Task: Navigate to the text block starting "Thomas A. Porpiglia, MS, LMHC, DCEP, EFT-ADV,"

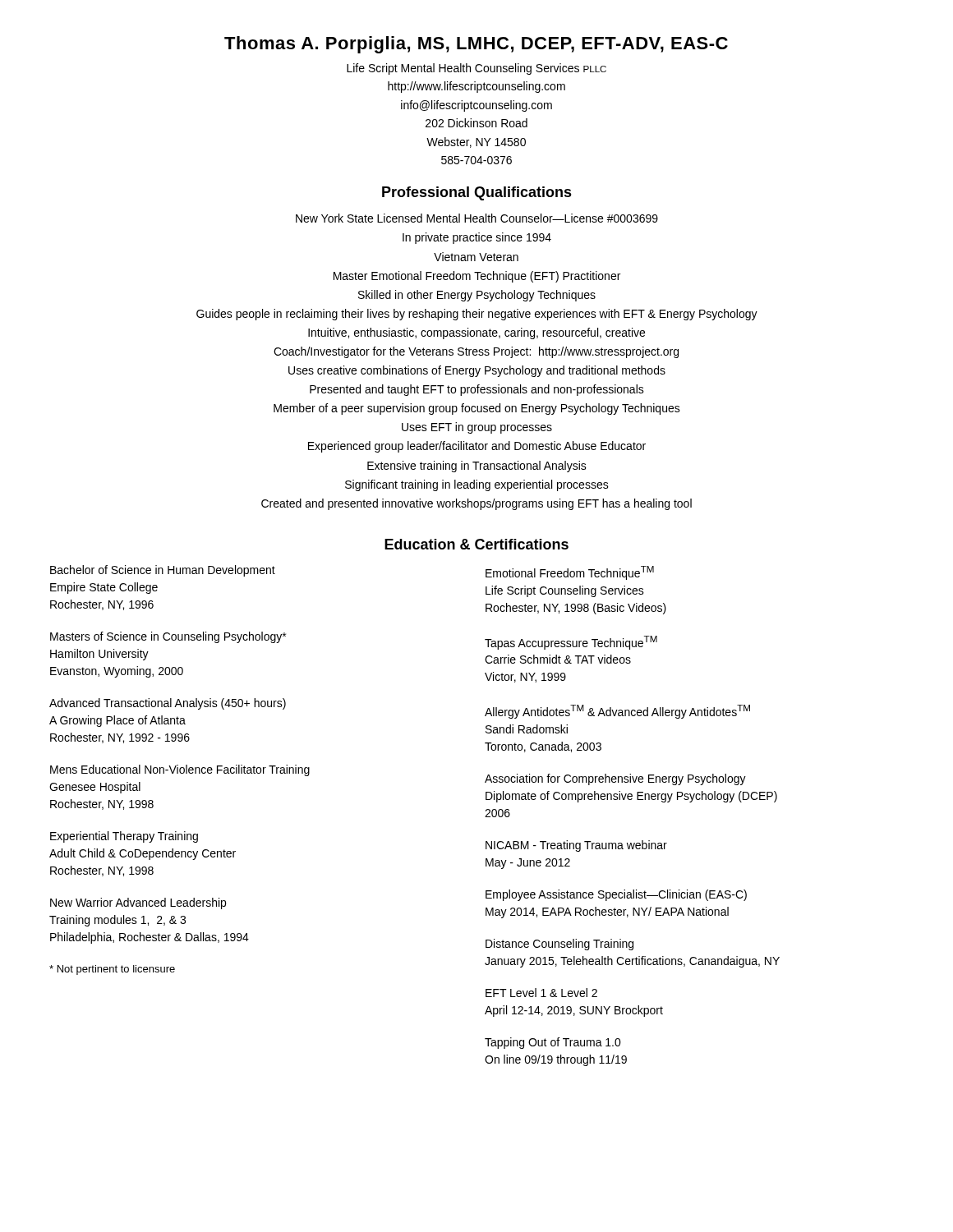Action: [476, 43]
